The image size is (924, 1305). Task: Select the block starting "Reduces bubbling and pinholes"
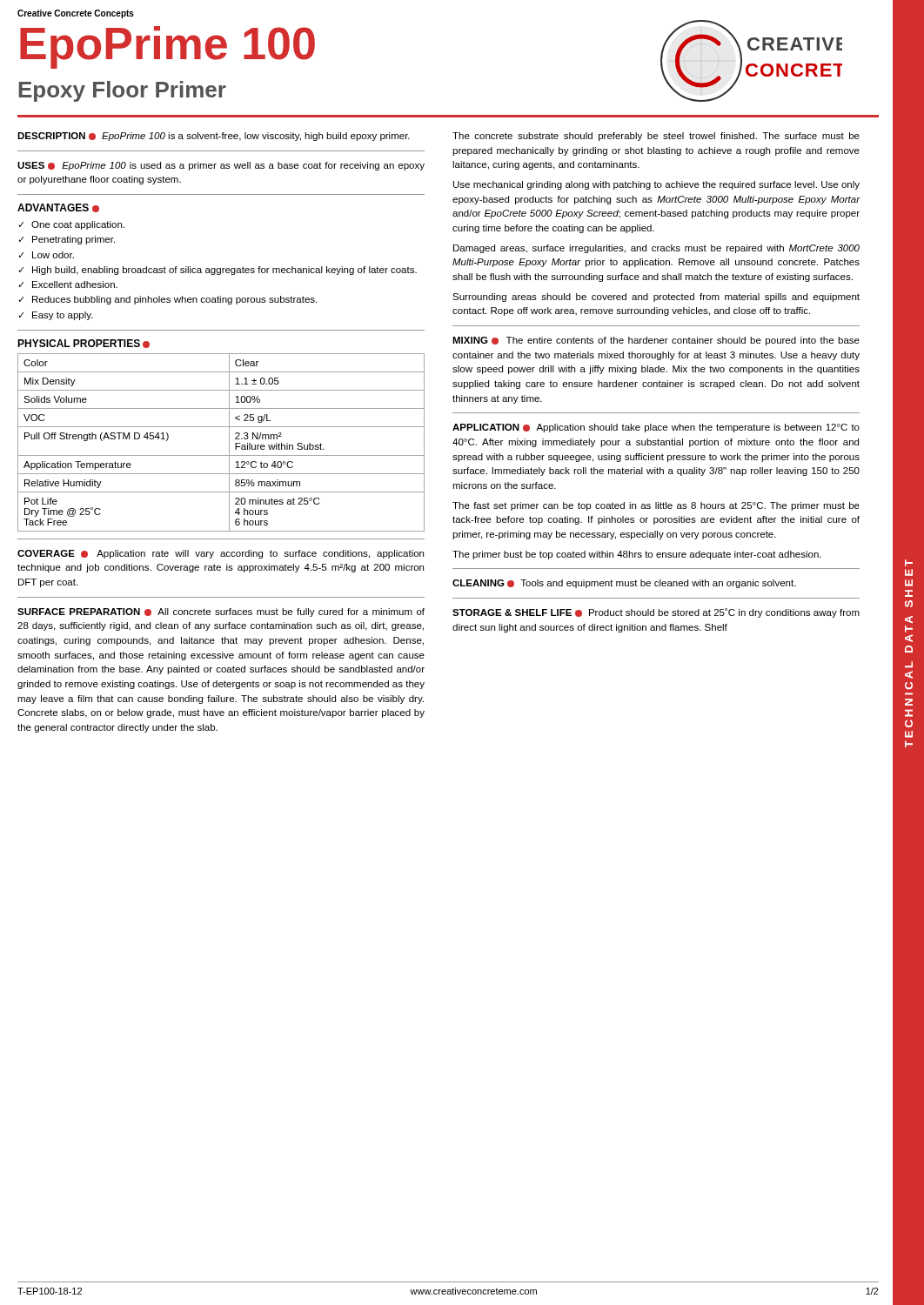click(175, 299)
